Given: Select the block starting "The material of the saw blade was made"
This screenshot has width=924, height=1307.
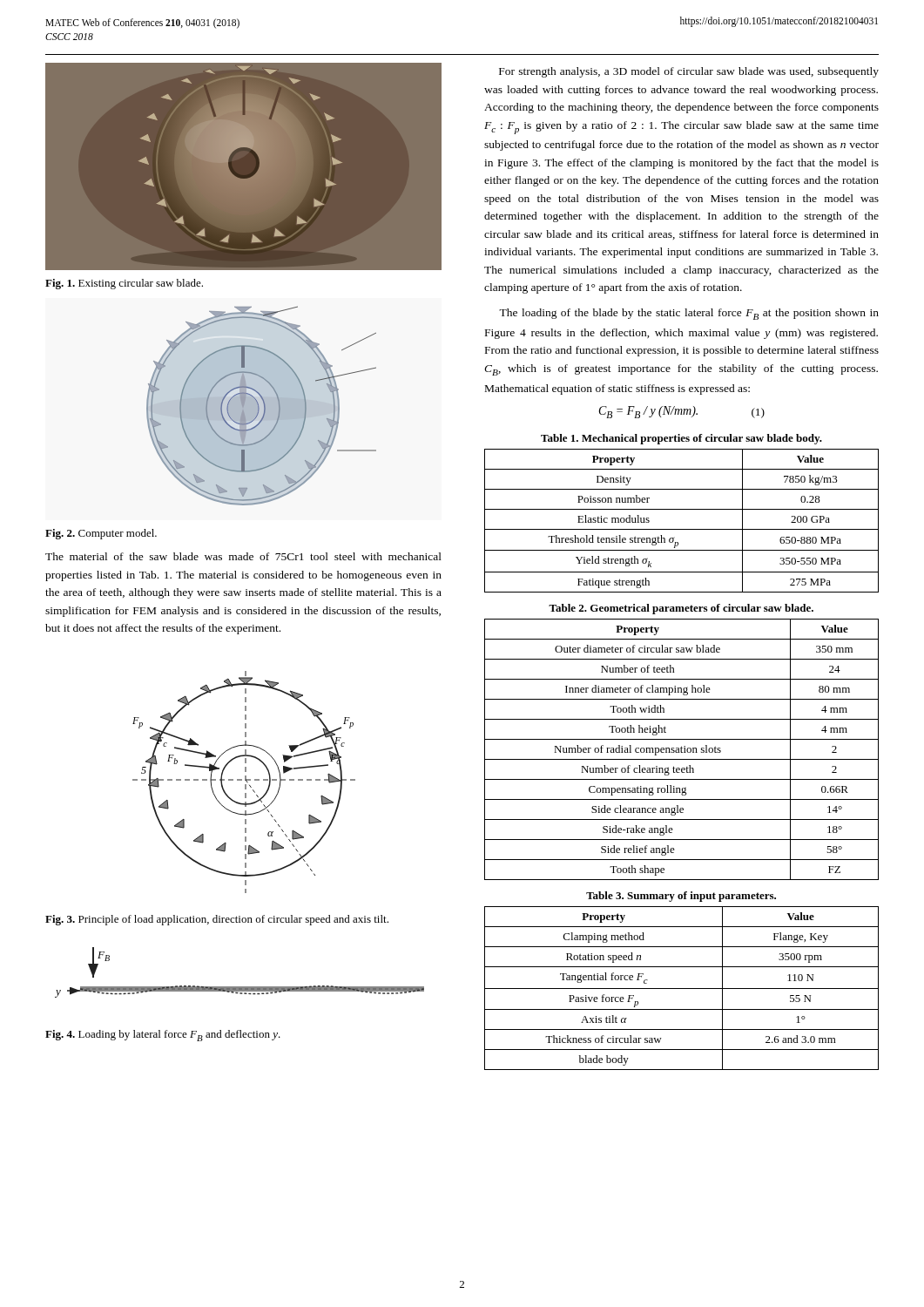Looking at the screenshot, I should click(243, 592).
